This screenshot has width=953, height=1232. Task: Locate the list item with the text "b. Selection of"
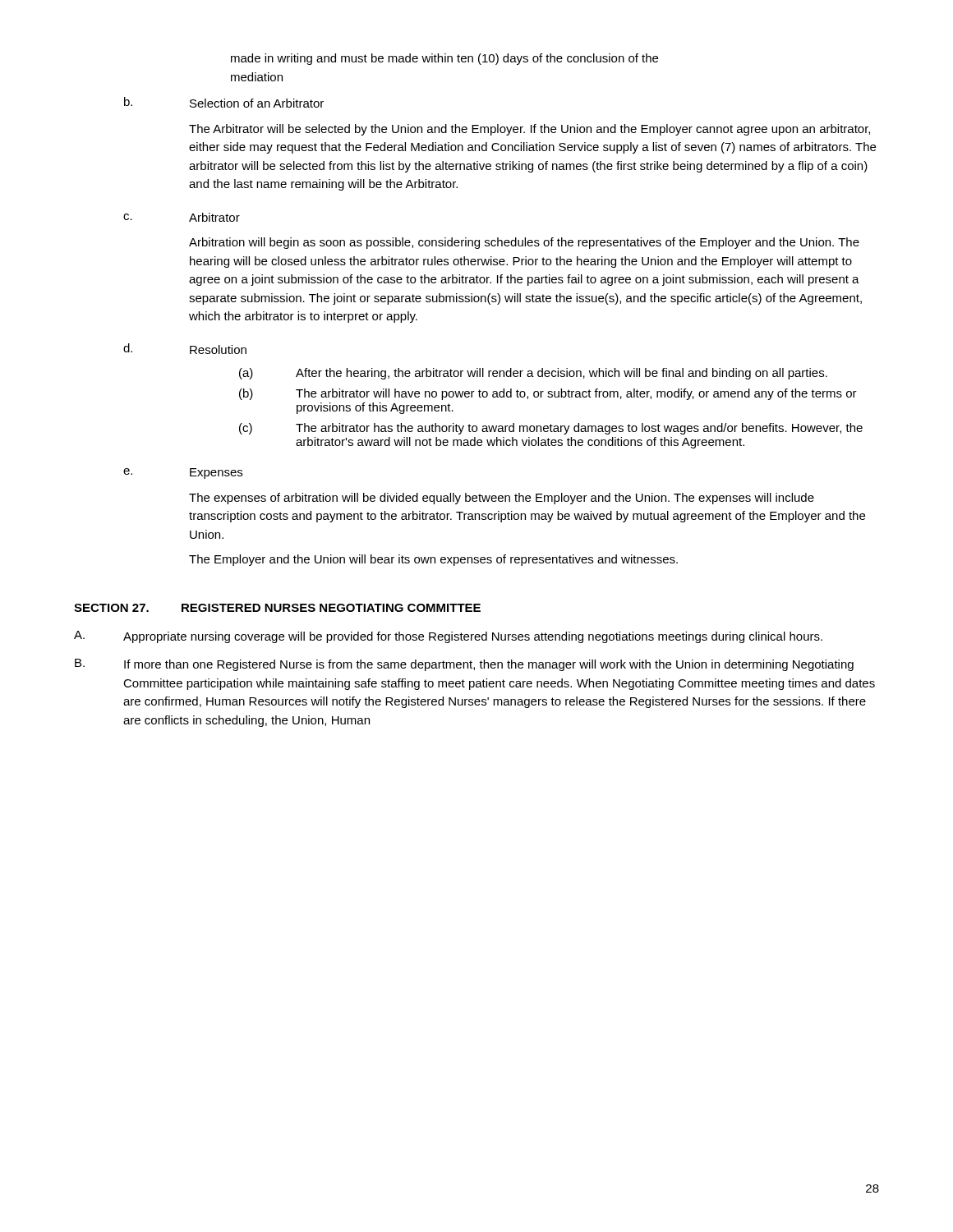pyautogui.click(x=476, y=147)
